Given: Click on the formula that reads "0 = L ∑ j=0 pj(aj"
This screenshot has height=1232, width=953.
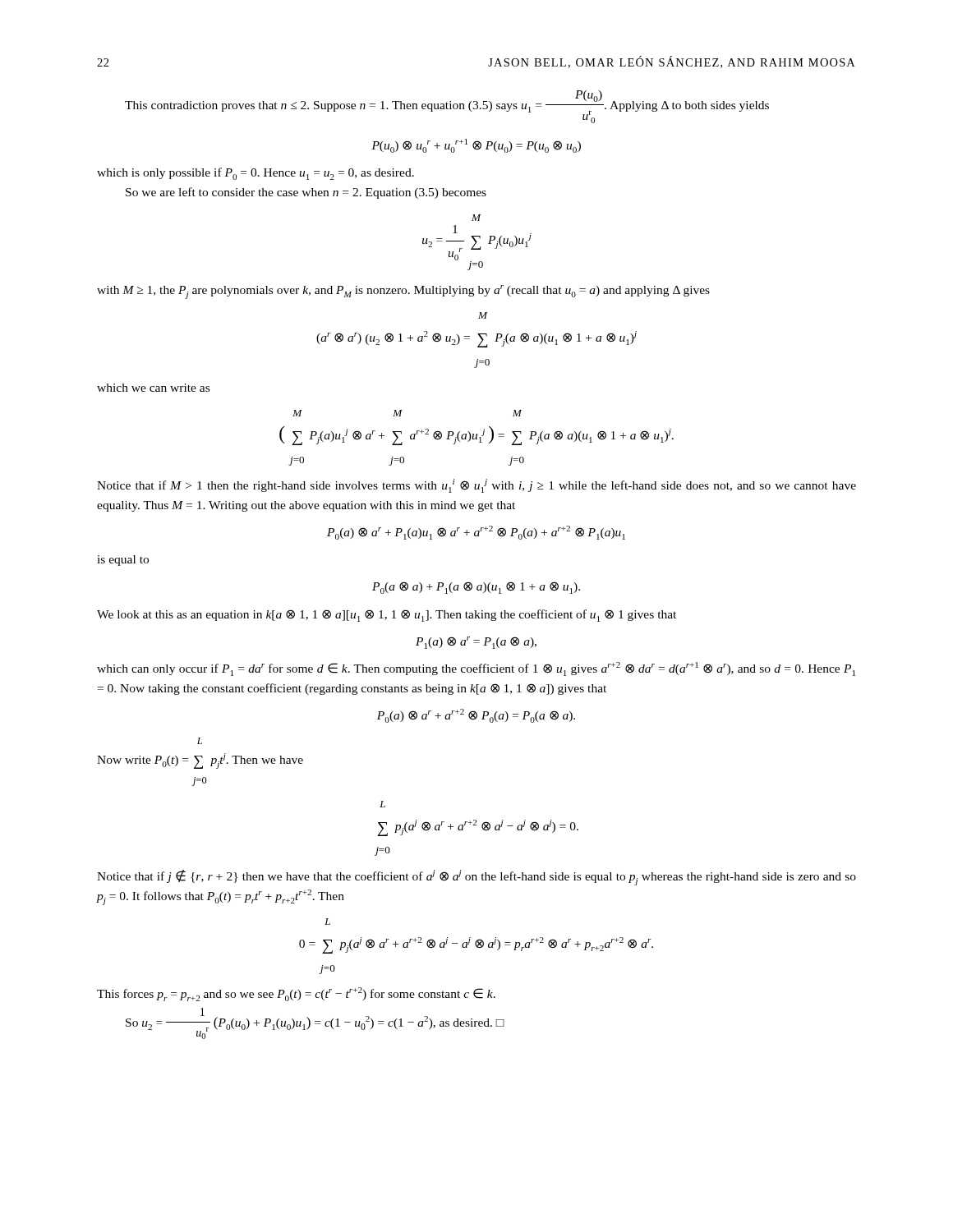Looking at the screenshot, I should (476, 945).
